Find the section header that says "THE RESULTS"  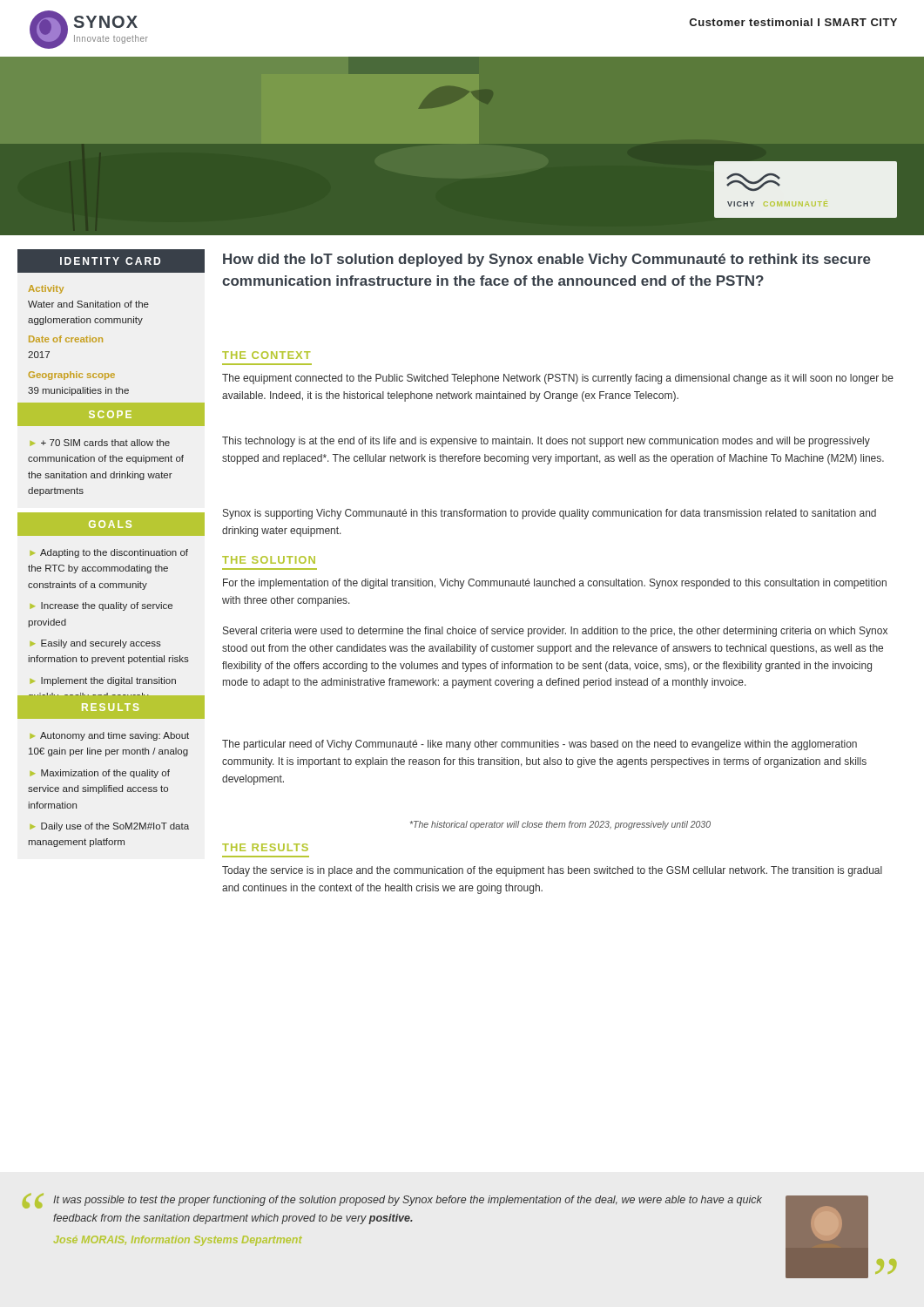pos(266,847)
